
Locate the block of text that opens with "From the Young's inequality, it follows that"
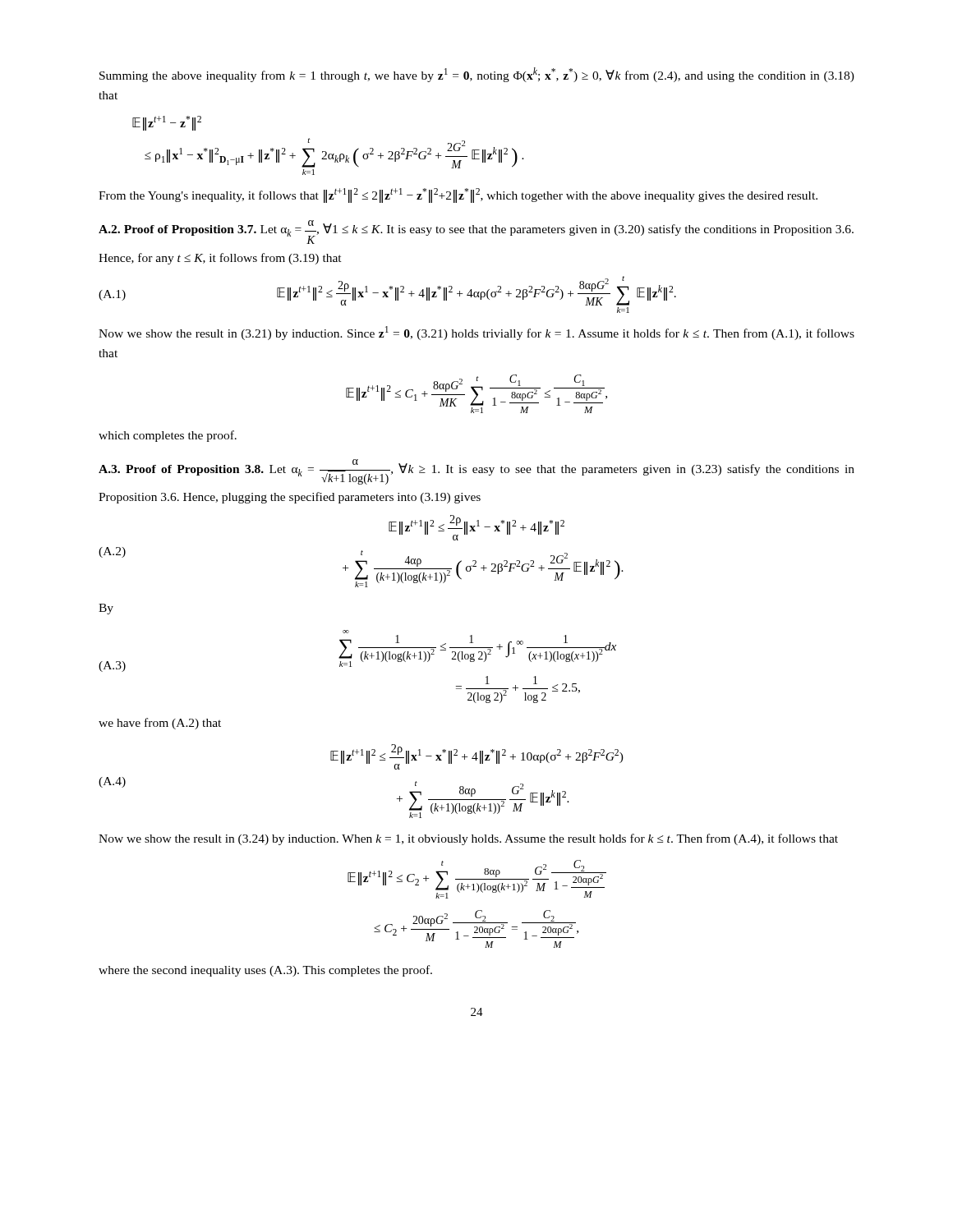pyautogui.click(x=476, y=196)
